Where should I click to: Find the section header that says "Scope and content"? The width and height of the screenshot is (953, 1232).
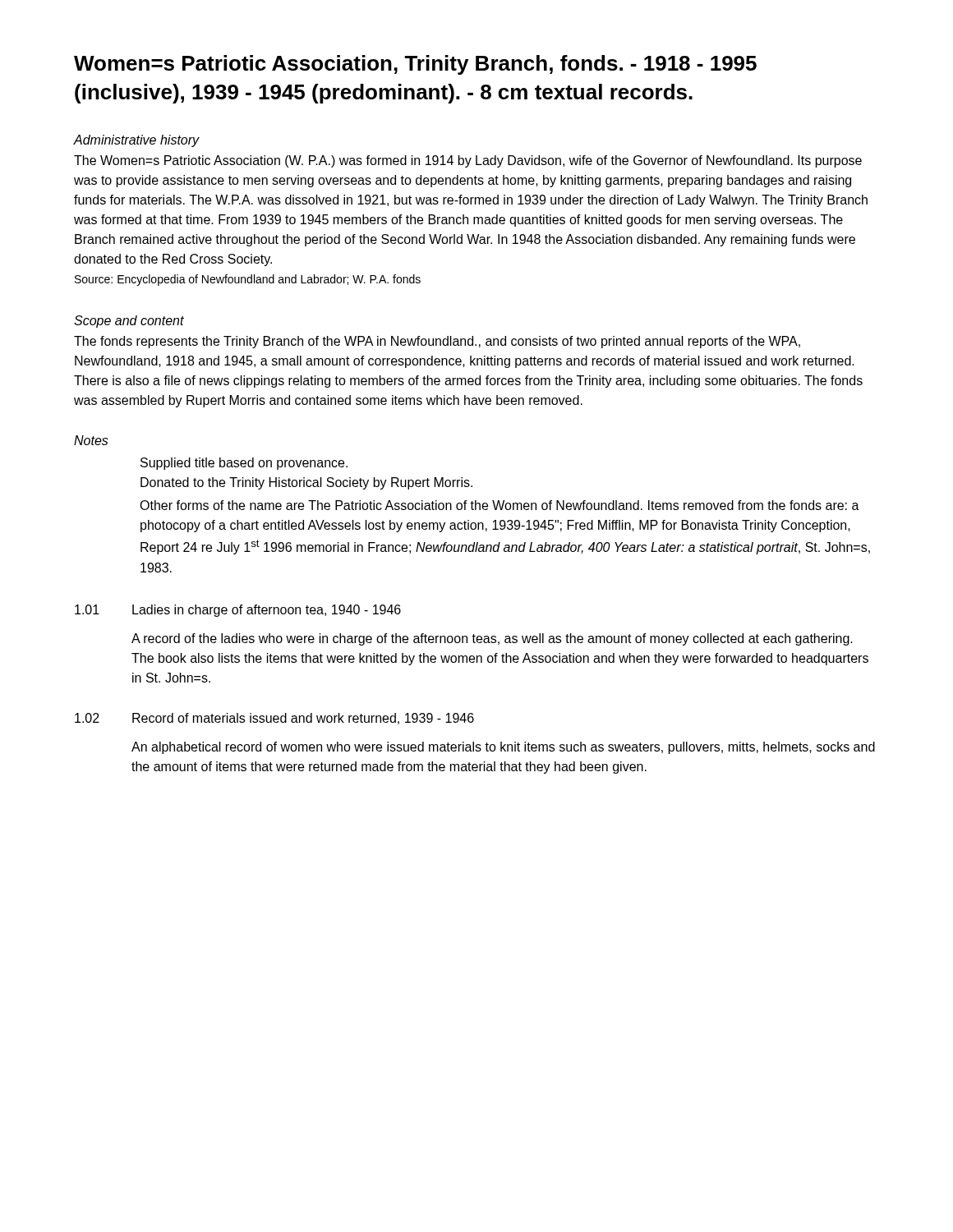pyautogui.click(x=129, y=321)
